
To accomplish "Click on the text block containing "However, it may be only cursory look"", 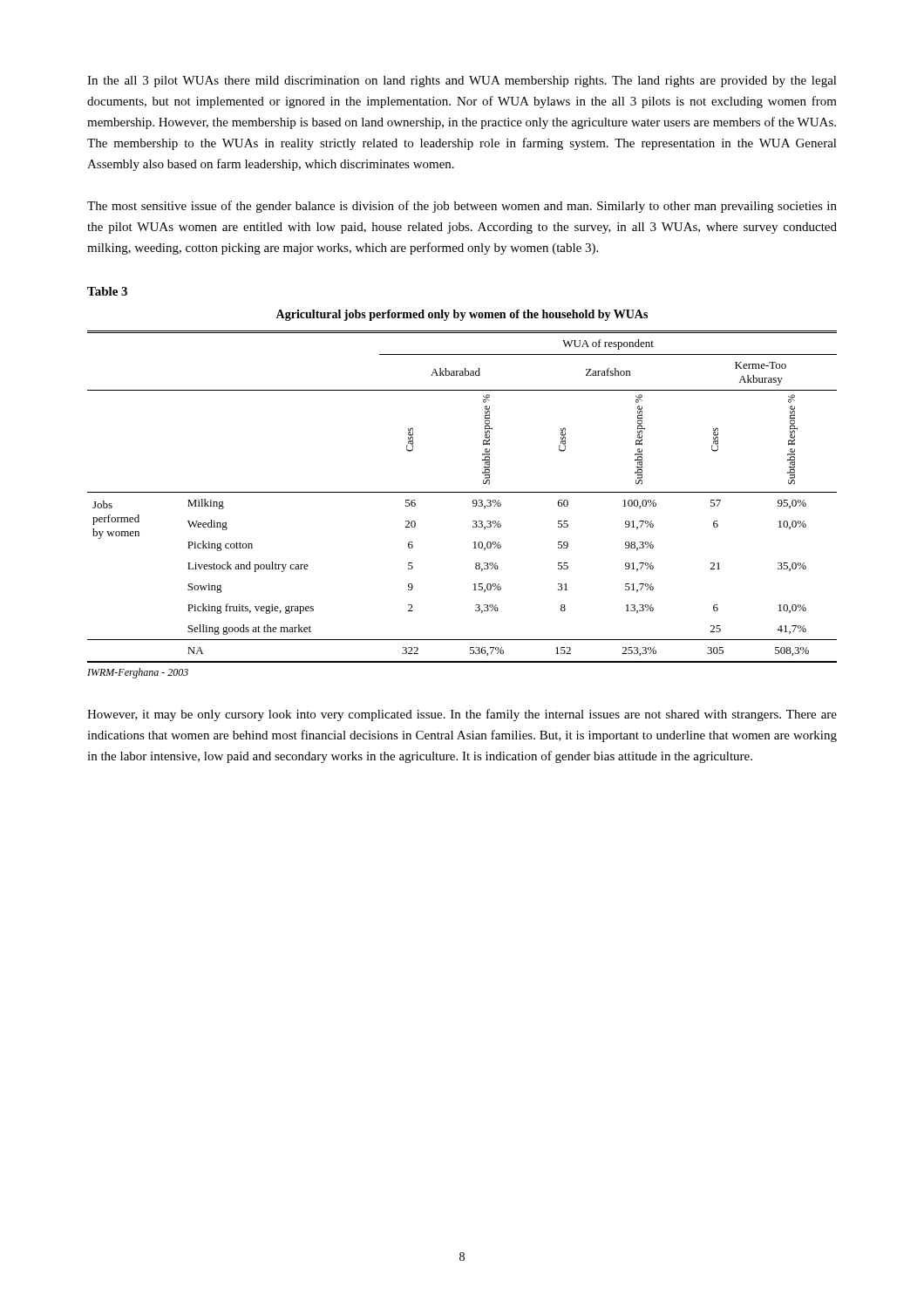I will coord(462,735).
